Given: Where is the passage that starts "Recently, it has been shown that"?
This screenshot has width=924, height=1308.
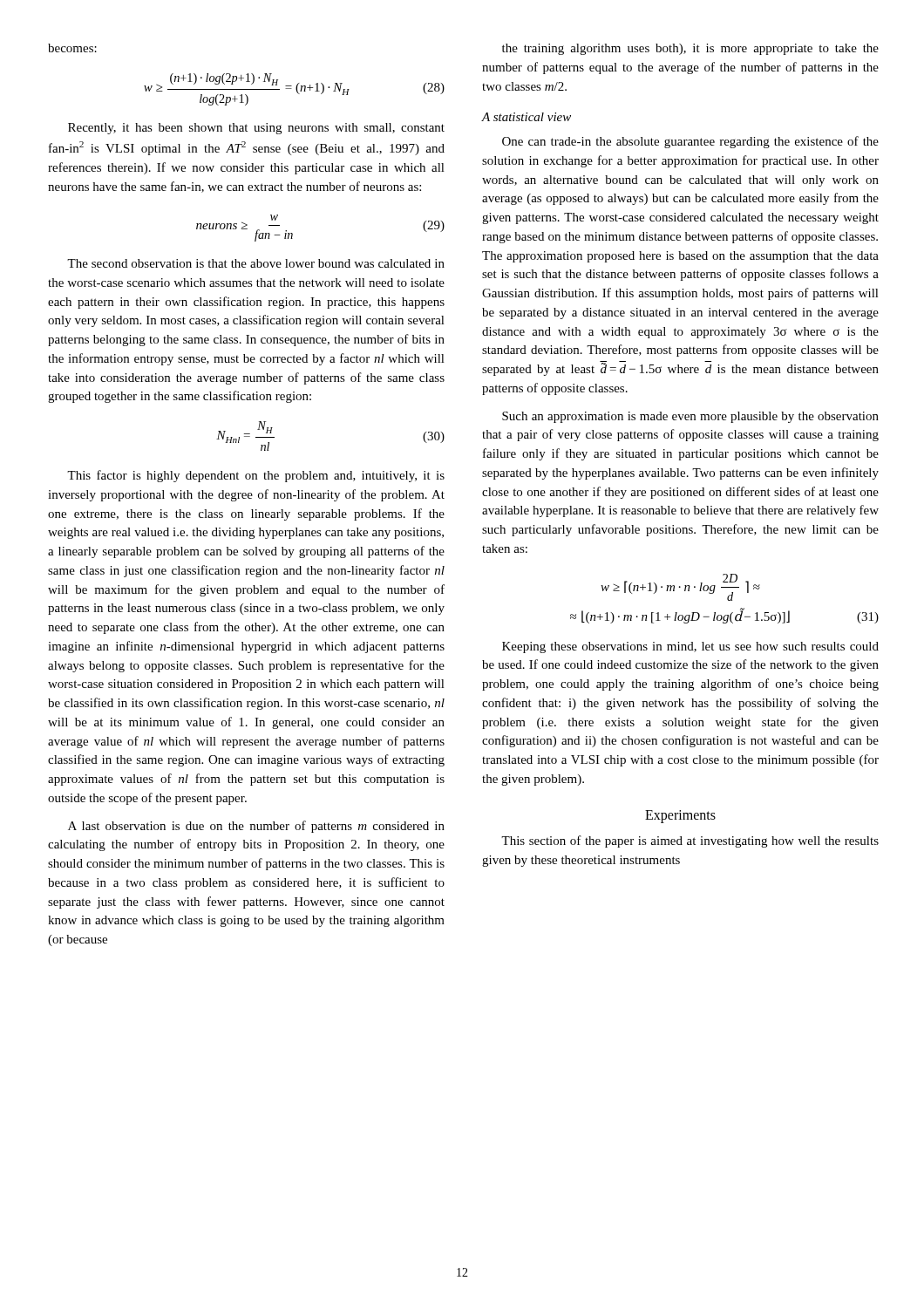Looking at the screenshot, I should (x=246, y=157).
